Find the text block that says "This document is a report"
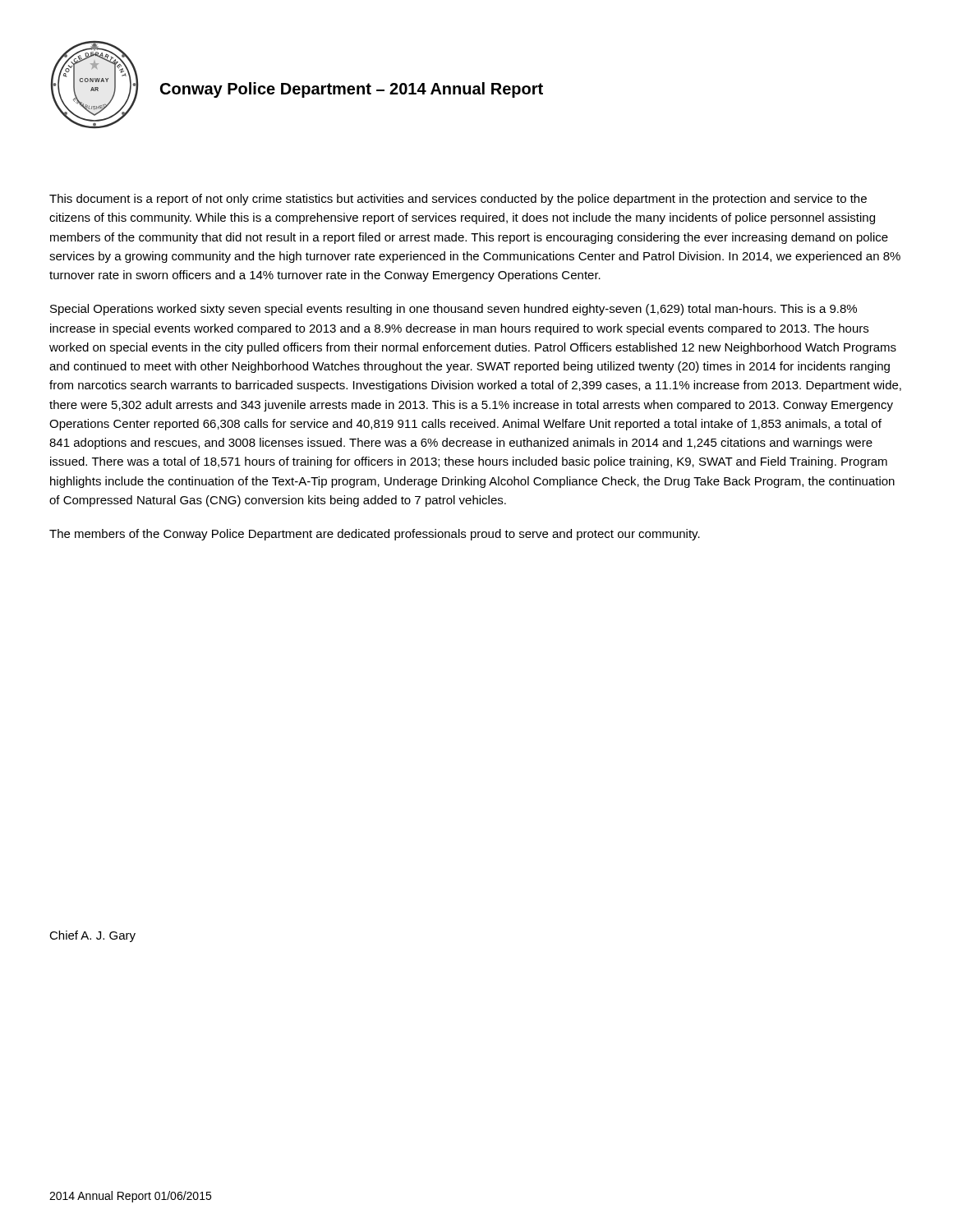Viewport: 953px width, 1232px height. pyautogui.click(x=475, y=237)
